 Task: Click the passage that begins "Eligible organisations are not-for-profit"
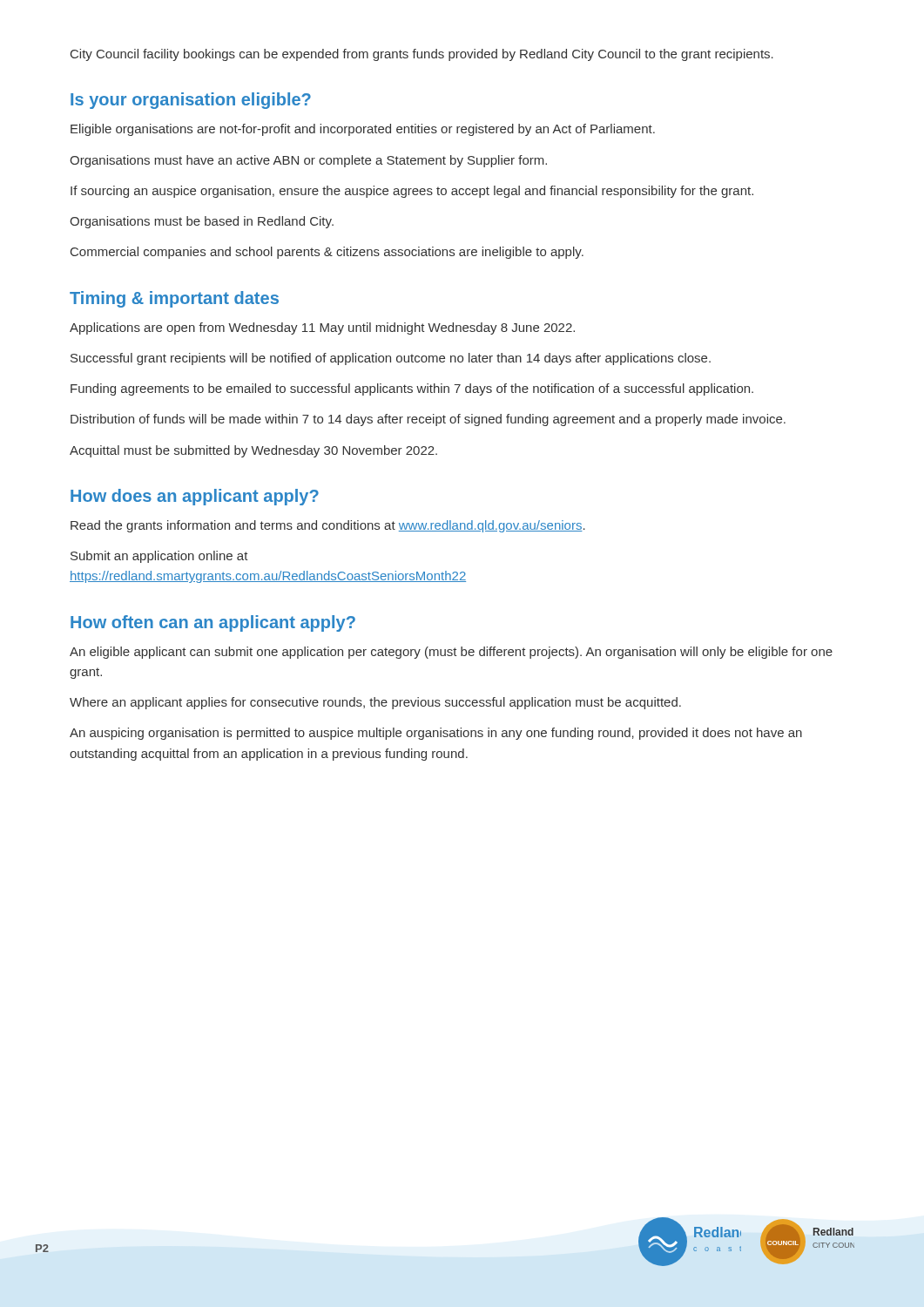(363, 129)
